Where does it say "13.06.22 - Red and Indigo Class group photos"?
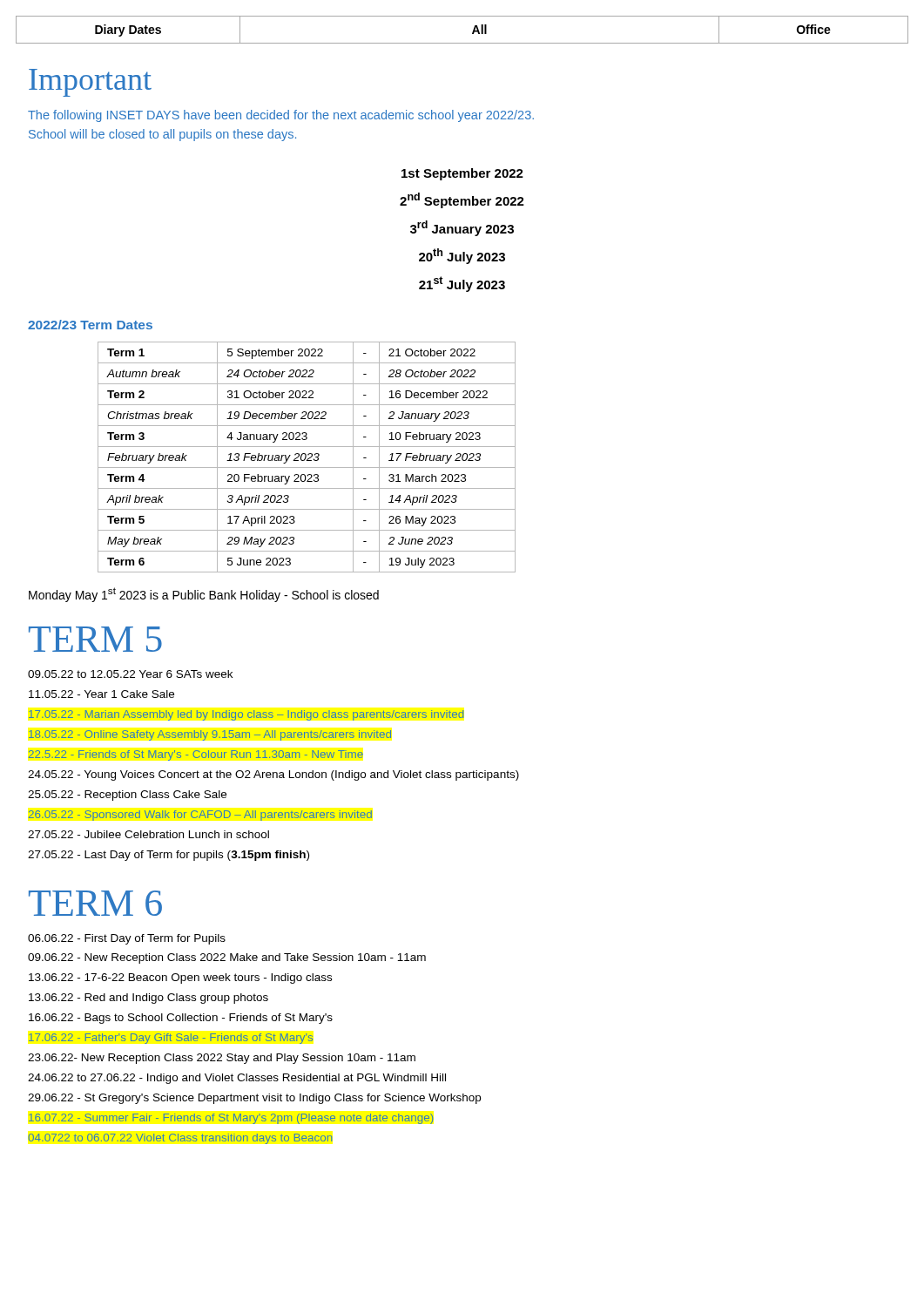Screen dimensions: 1307x924 [148, 999]
